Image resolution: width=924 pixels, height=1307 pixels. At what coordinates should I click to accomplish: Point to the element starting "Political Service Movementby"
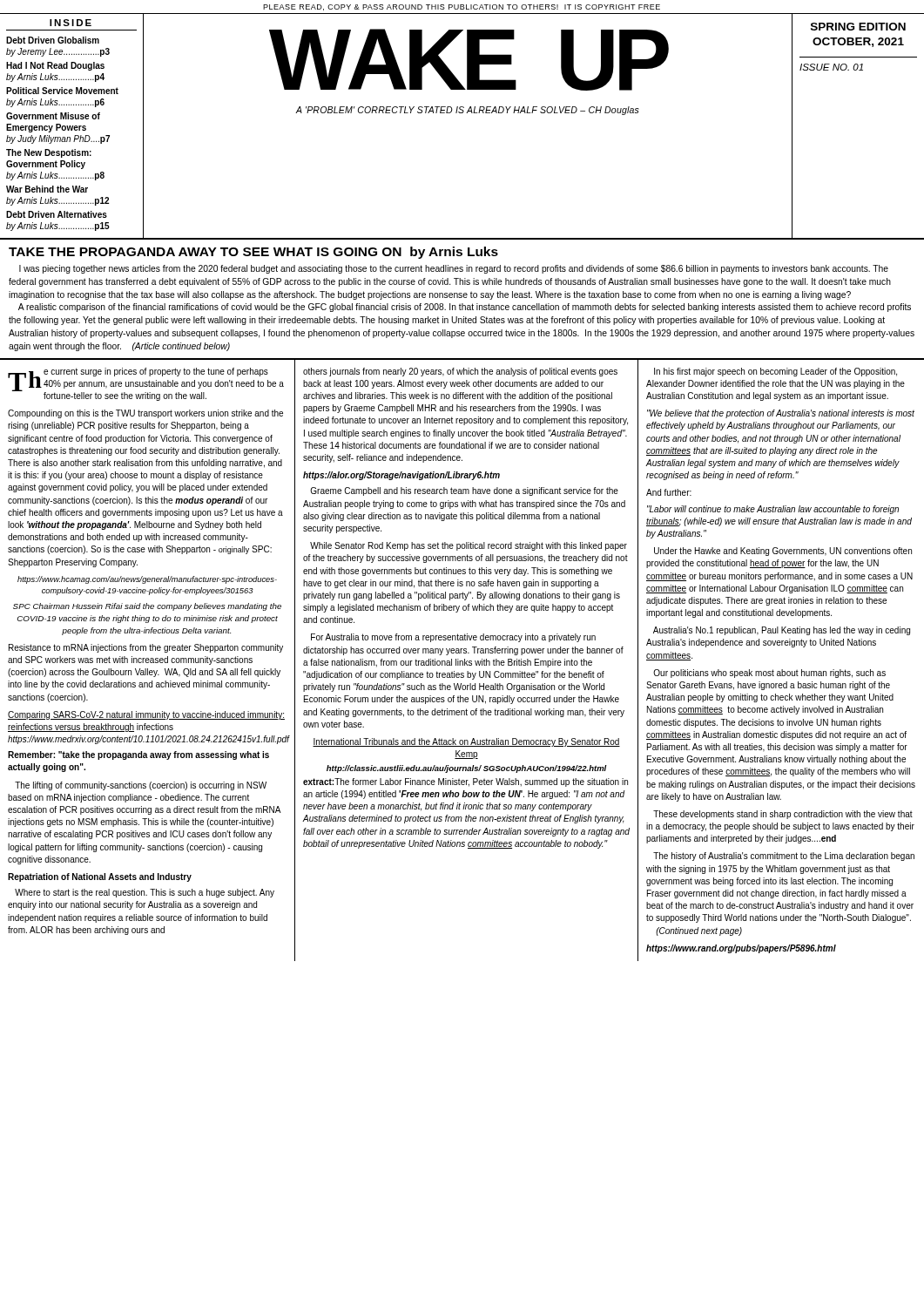62,97
